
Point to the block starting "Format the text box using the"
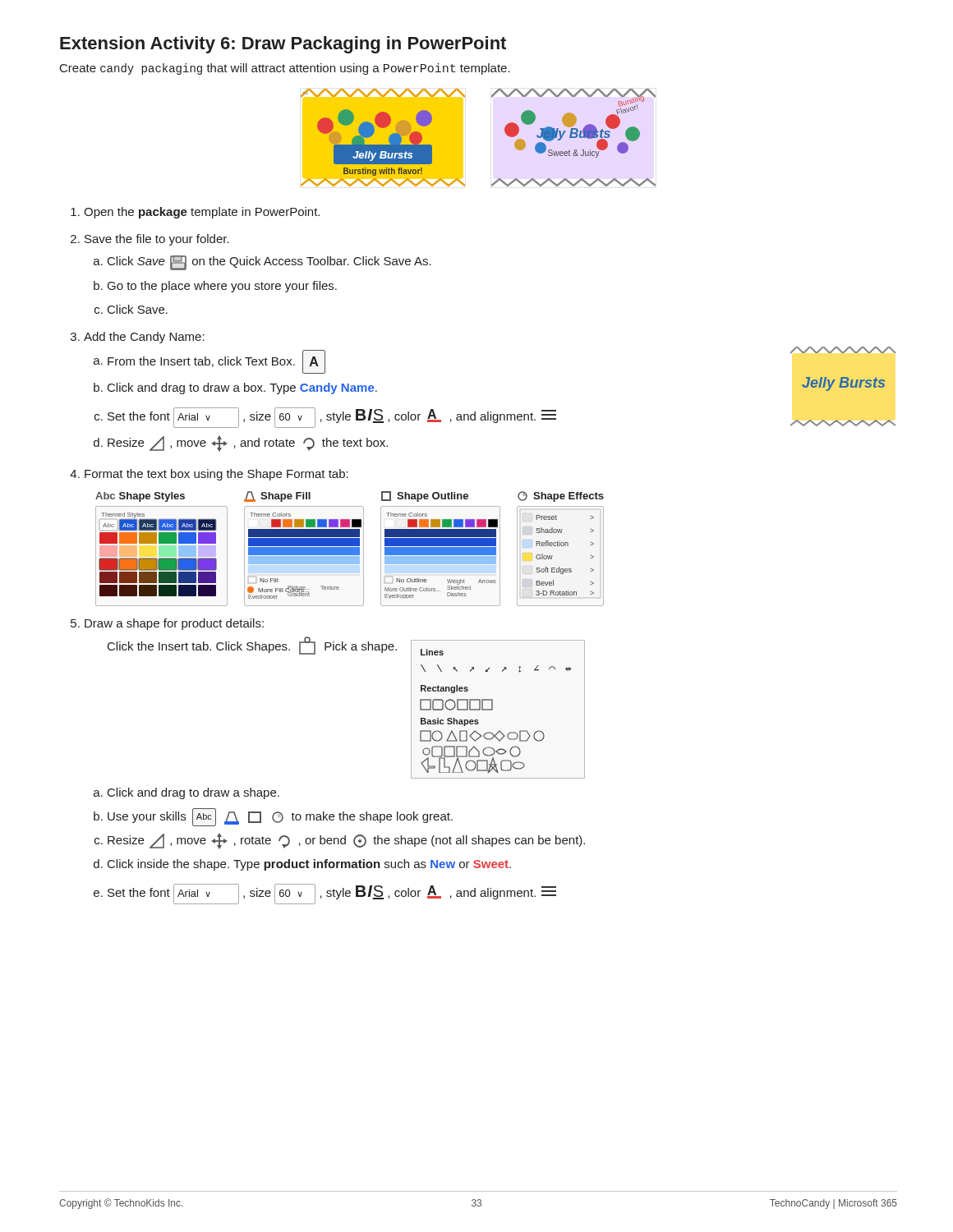490,536
